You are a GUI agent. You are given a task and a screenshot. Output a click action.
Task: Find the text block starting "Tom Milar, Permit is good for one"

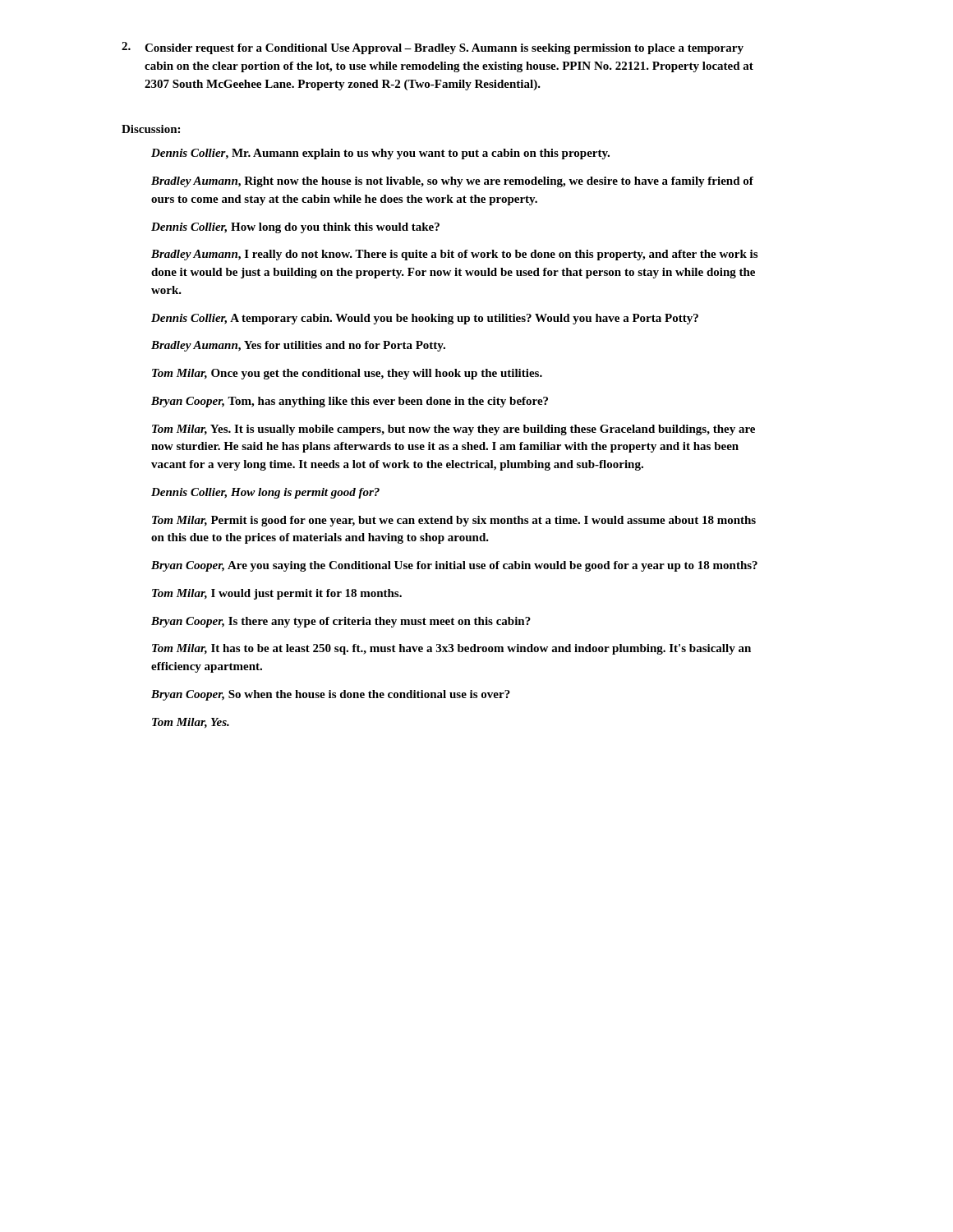pos(454,528)
